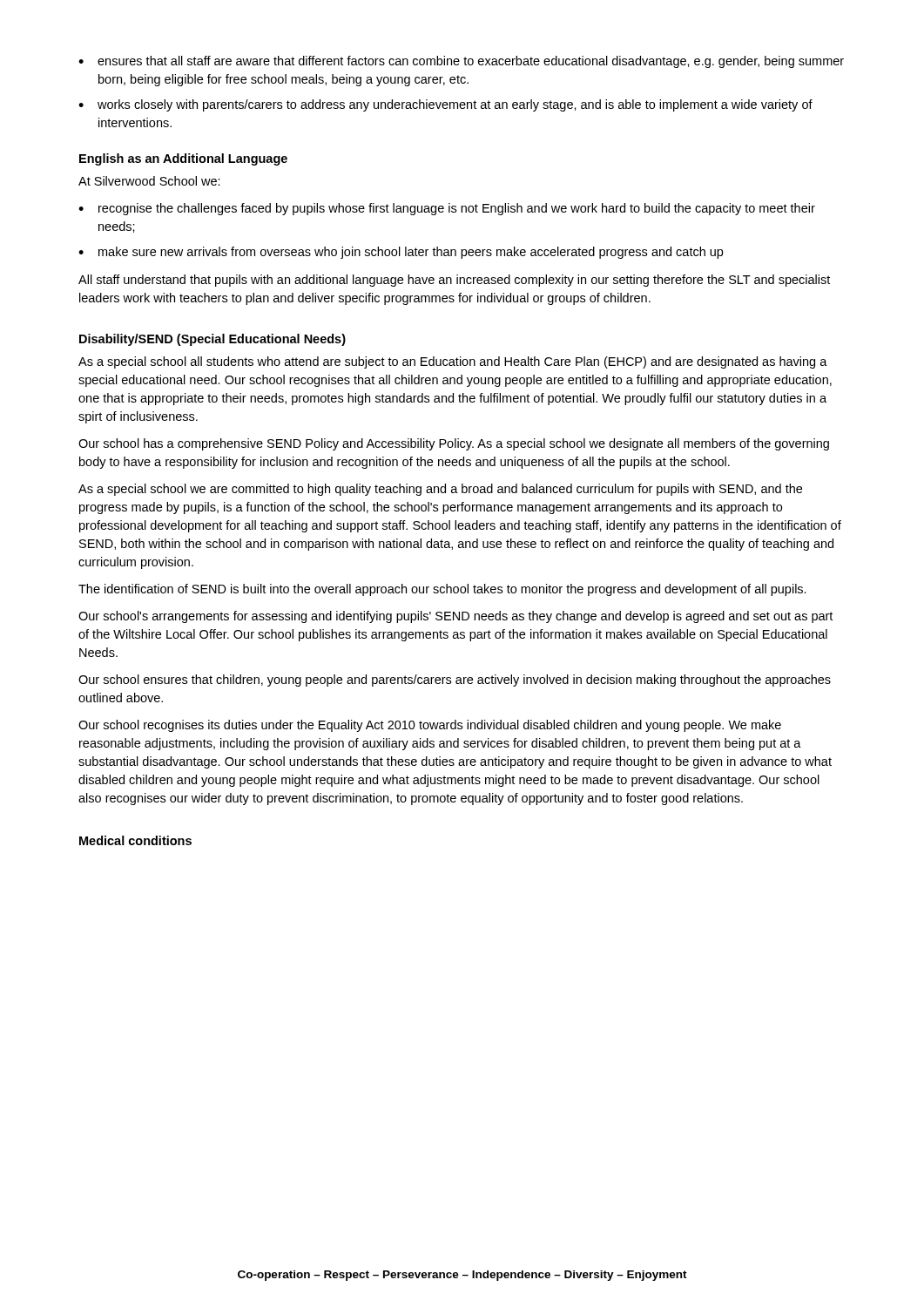Locate the text block that says "The identification of SEND is"
The width and height of the screenshot is (924, 1307).
(443, 589)
